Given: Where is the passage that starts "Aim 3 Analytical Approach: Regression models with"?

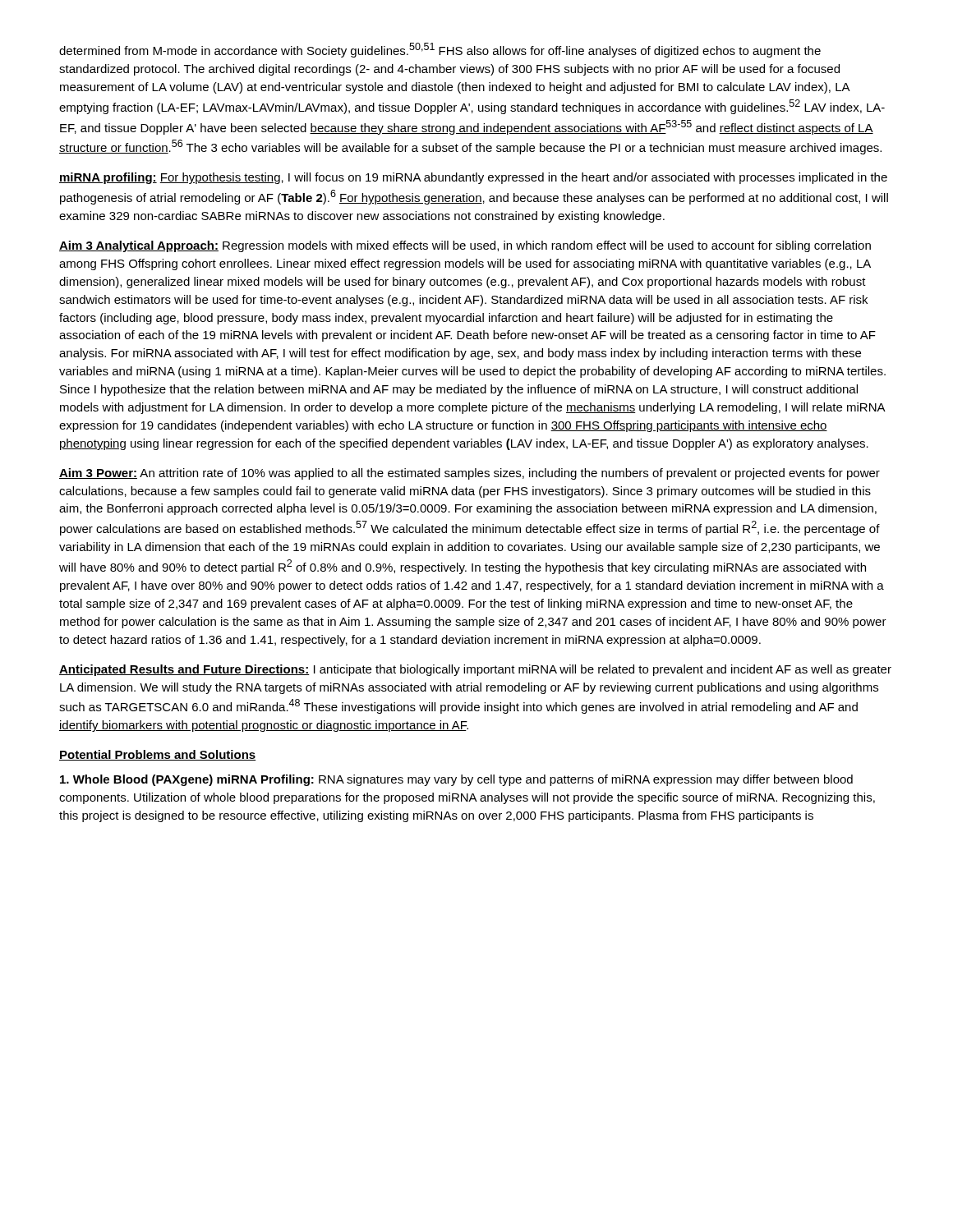Looking at the screenshot, I should 473,344.
